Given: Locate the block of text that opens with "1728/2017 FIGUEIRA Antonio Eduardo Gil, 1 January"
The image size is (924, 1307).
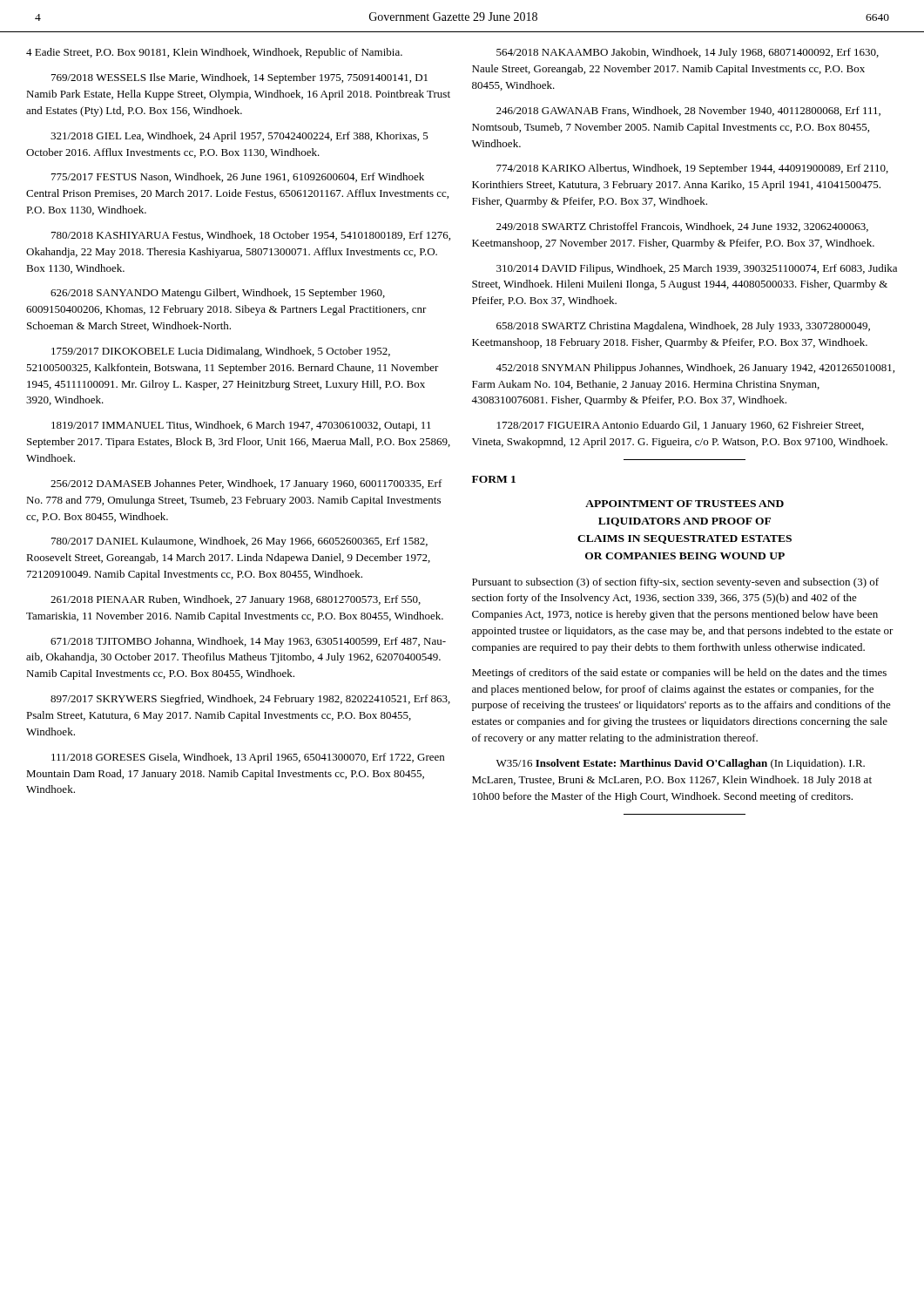Looking at the screenshot, I should point(680,433).
